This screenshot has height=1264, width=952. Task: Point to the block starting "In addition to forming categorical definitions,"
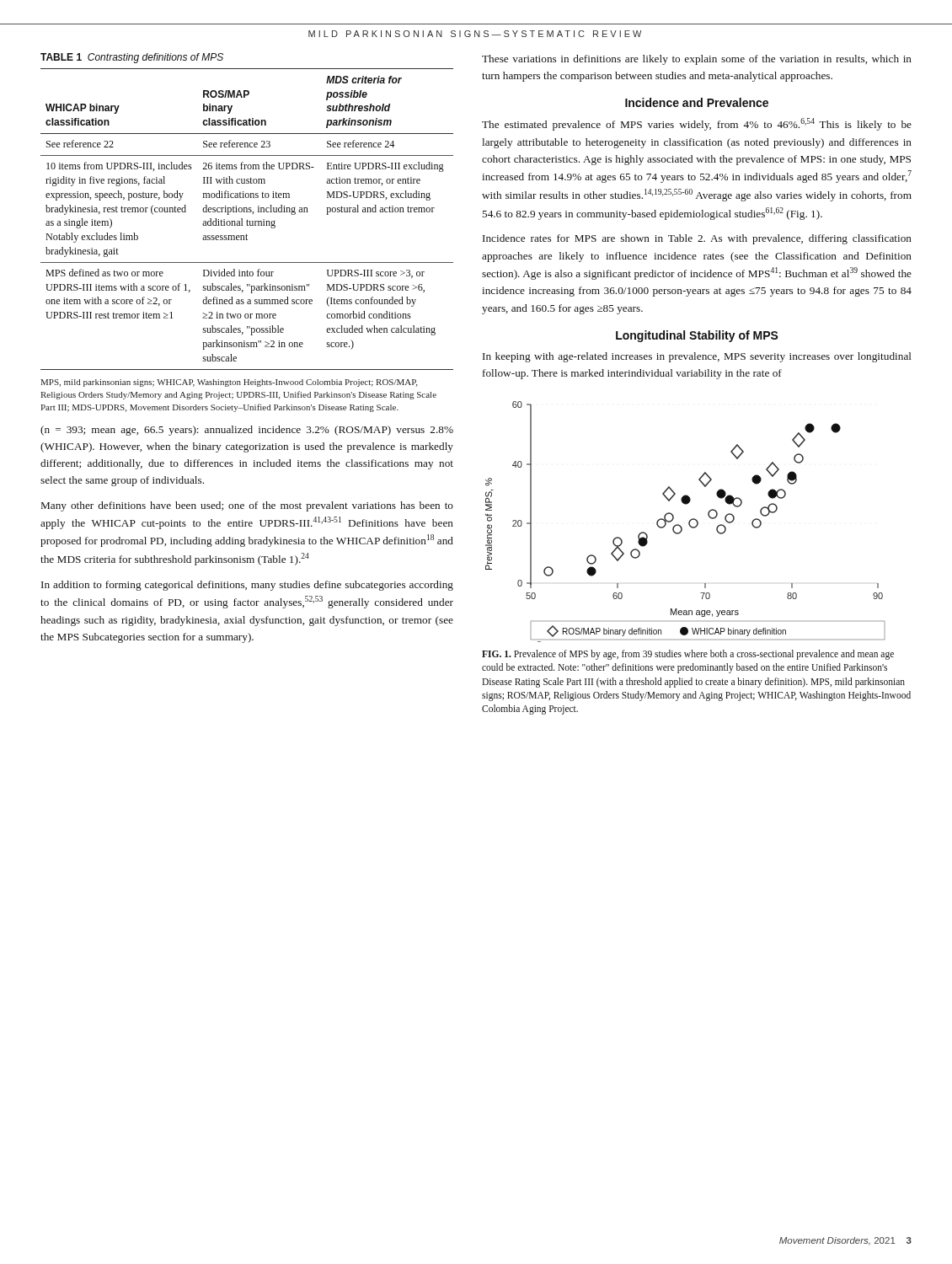click(247, 610)
